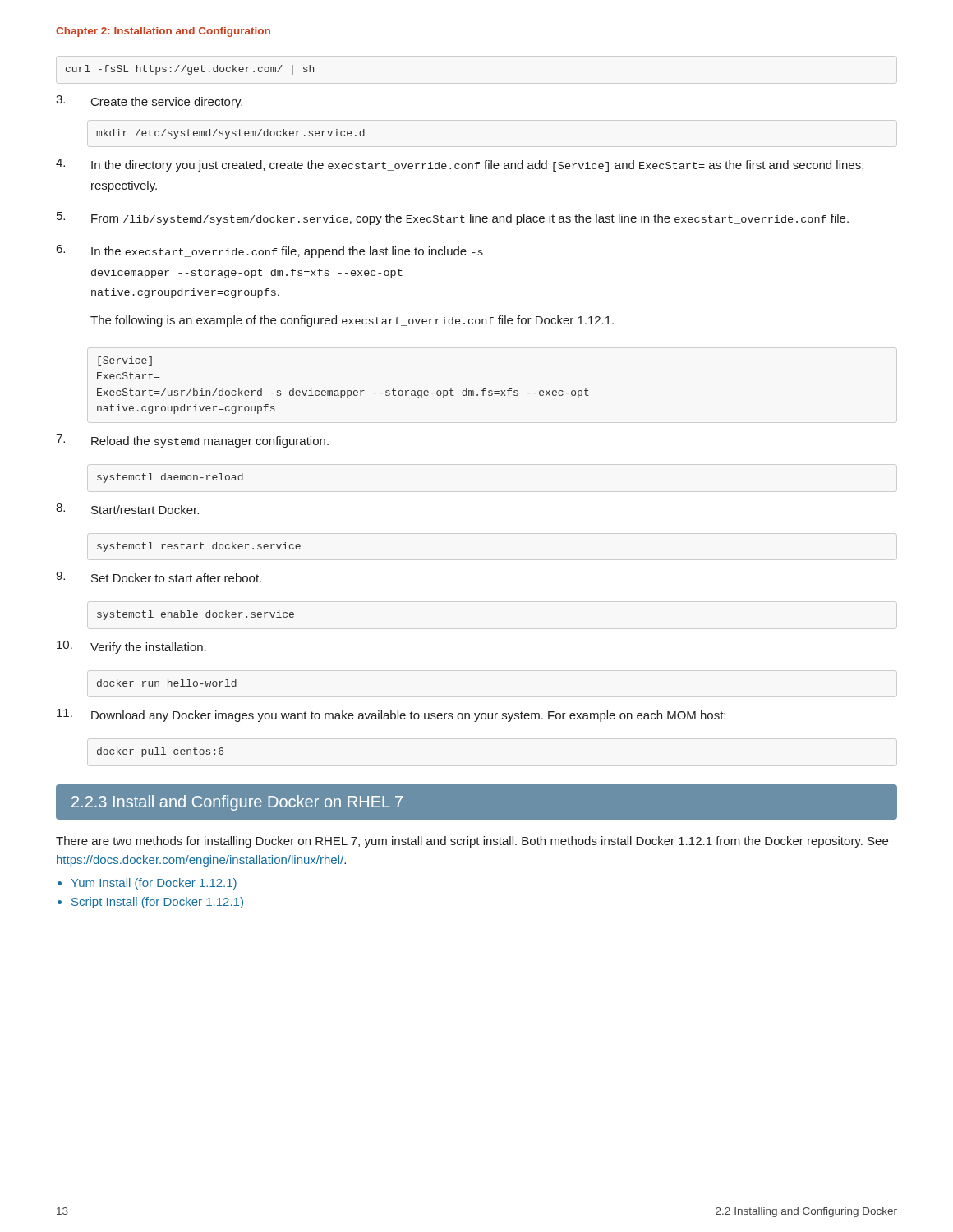
Task: Navigate to the region starting "10. Verify the installation."
Action: (x=131, y=647)
